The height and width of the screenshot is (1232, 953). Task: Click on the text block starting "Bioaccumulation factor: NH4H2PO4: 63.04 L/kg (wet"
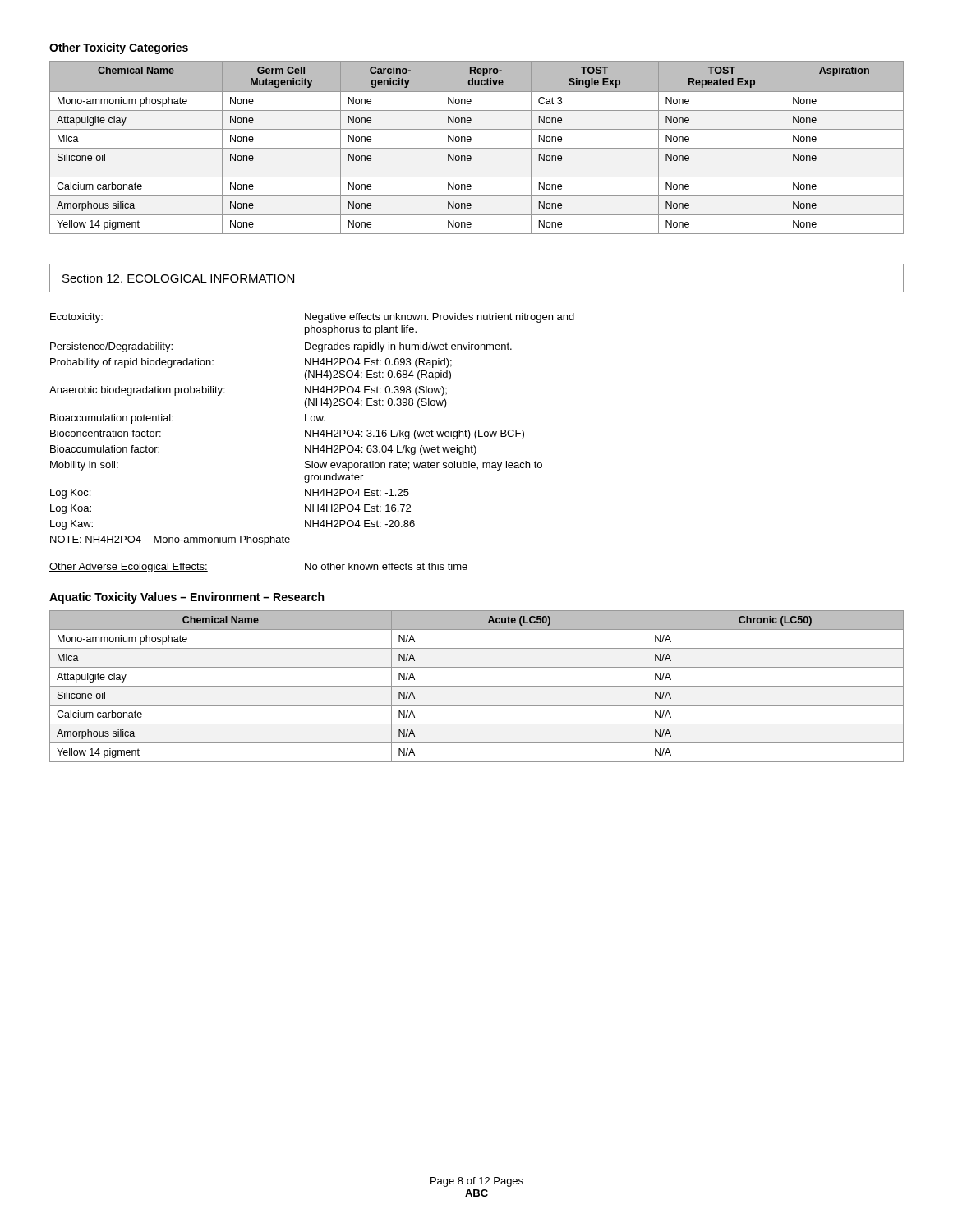476,449
